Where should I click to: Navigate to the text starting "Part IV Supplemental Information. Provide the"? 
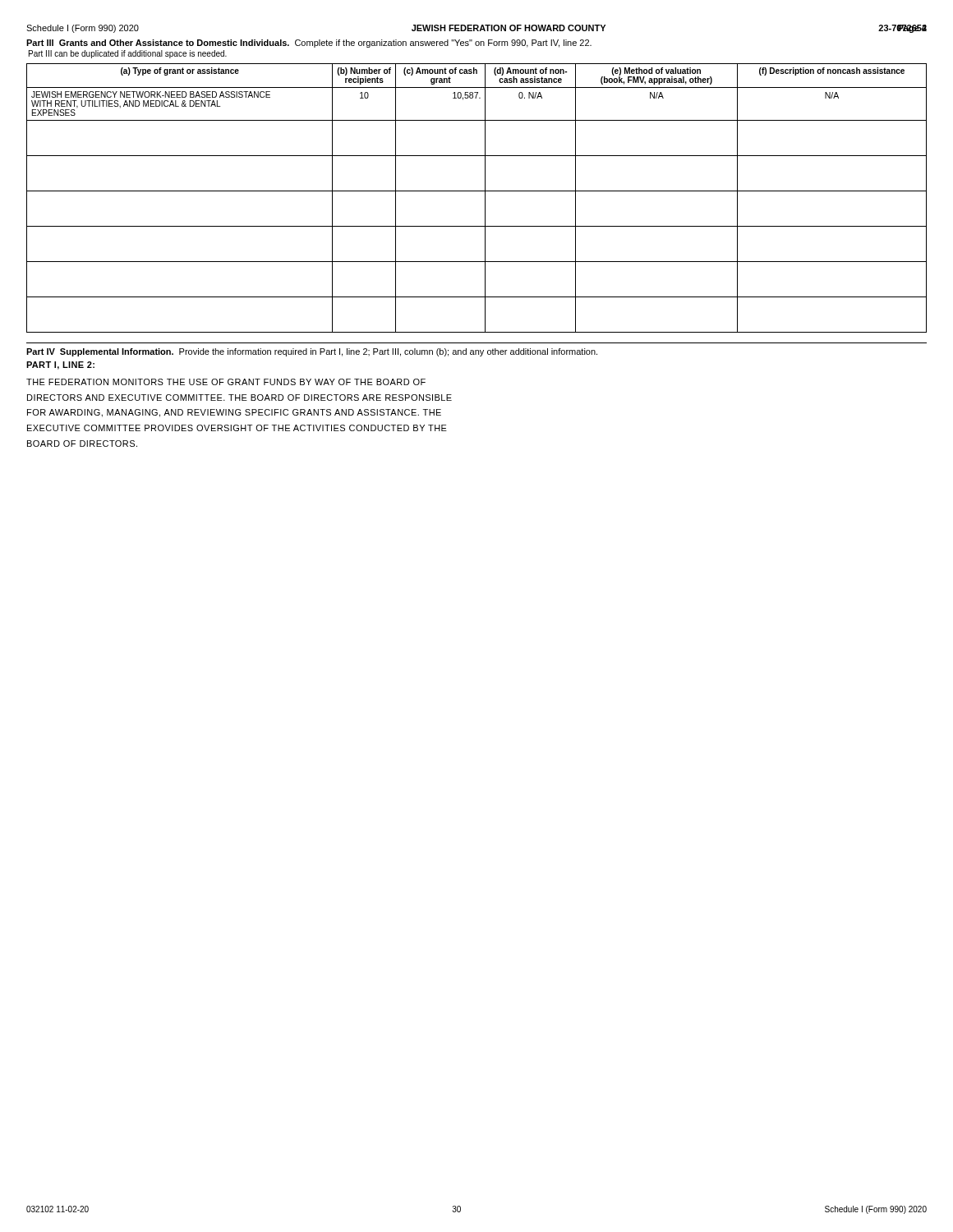click(312, 351)
